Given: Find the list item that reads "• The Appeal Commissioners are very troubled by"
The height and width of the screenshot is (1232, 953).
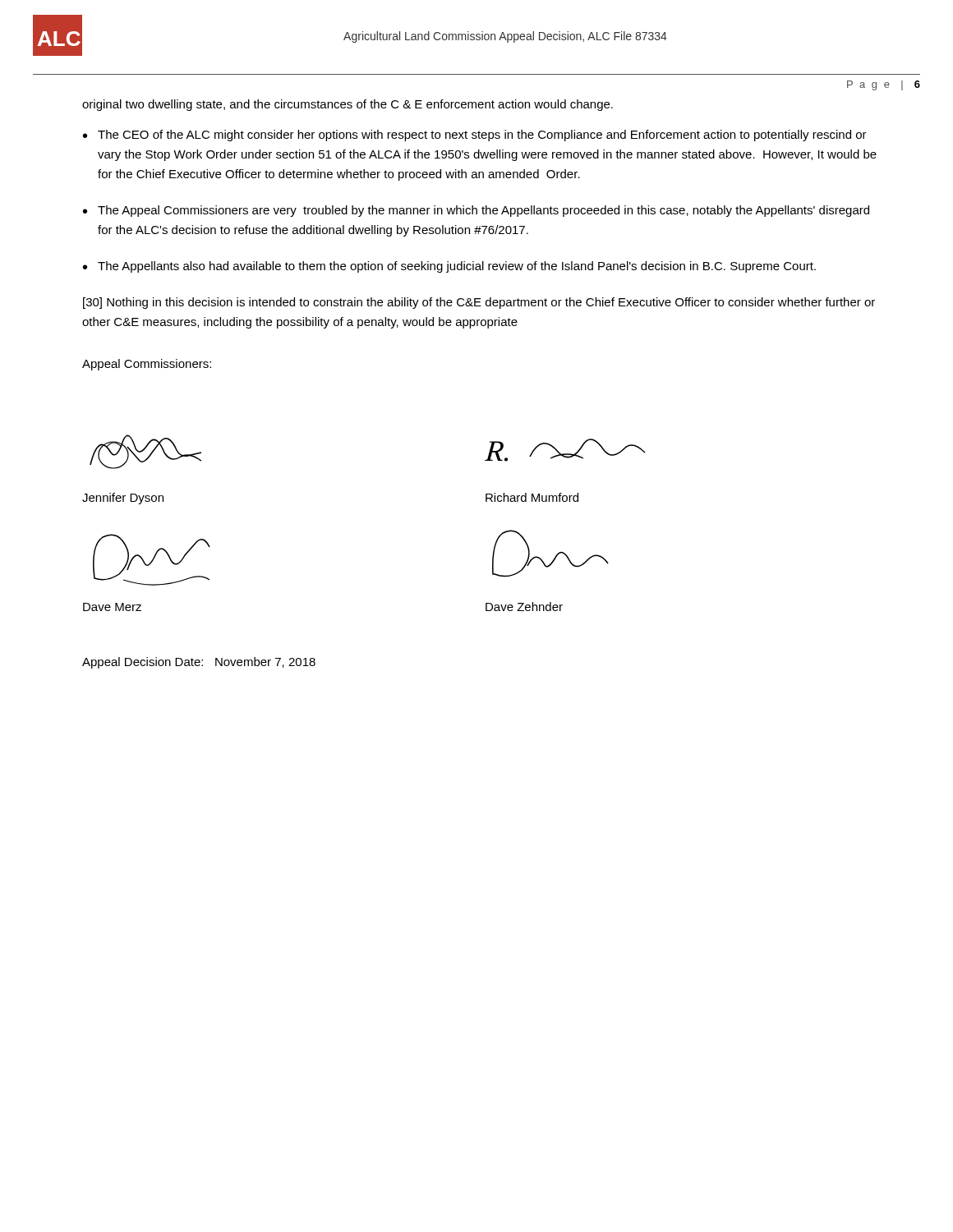Looking at the screenshot, I should pyautogui.click(x=485, y=220).
